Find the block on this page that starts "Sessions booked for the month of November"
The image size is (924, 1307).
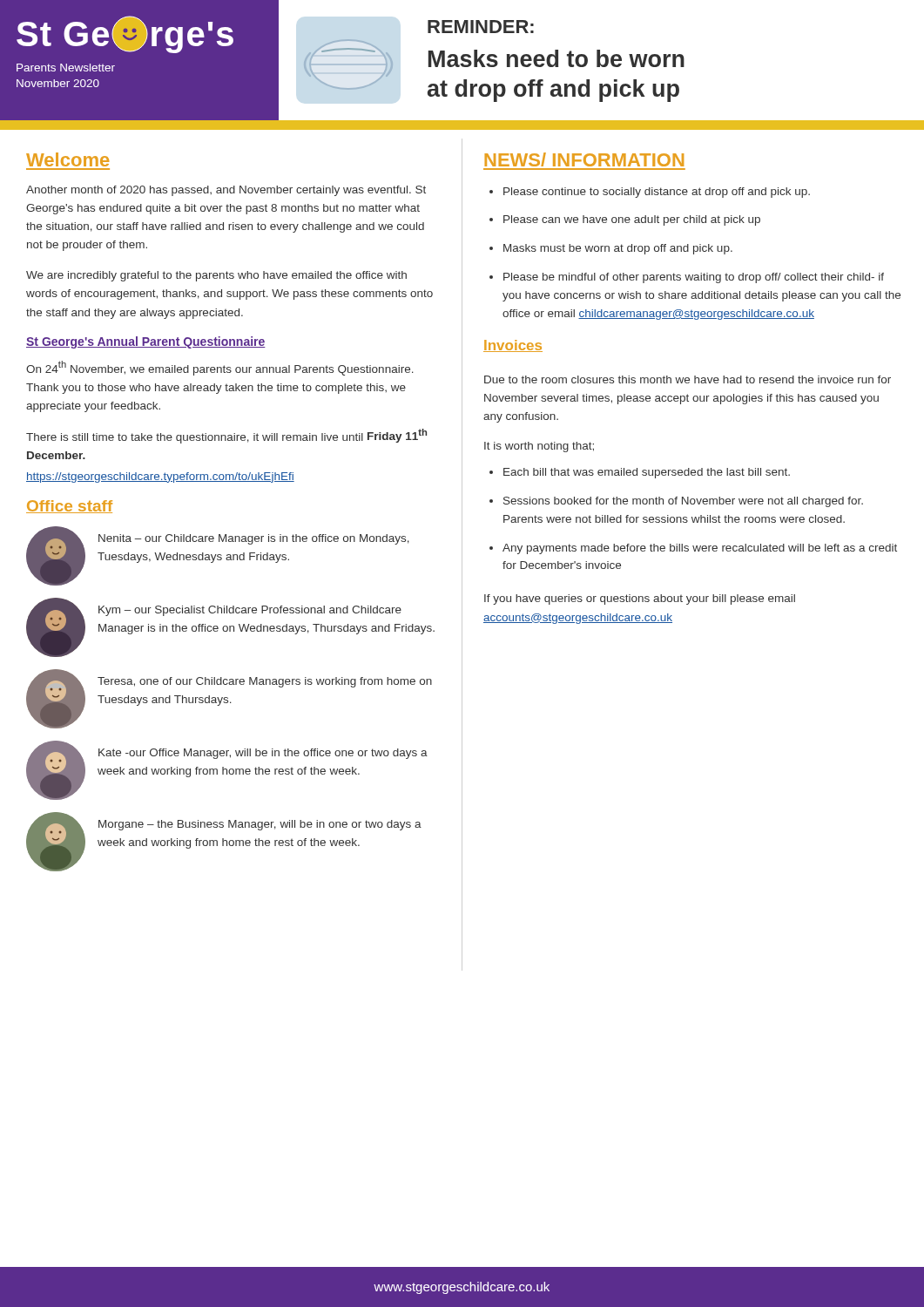coord(683,509)
